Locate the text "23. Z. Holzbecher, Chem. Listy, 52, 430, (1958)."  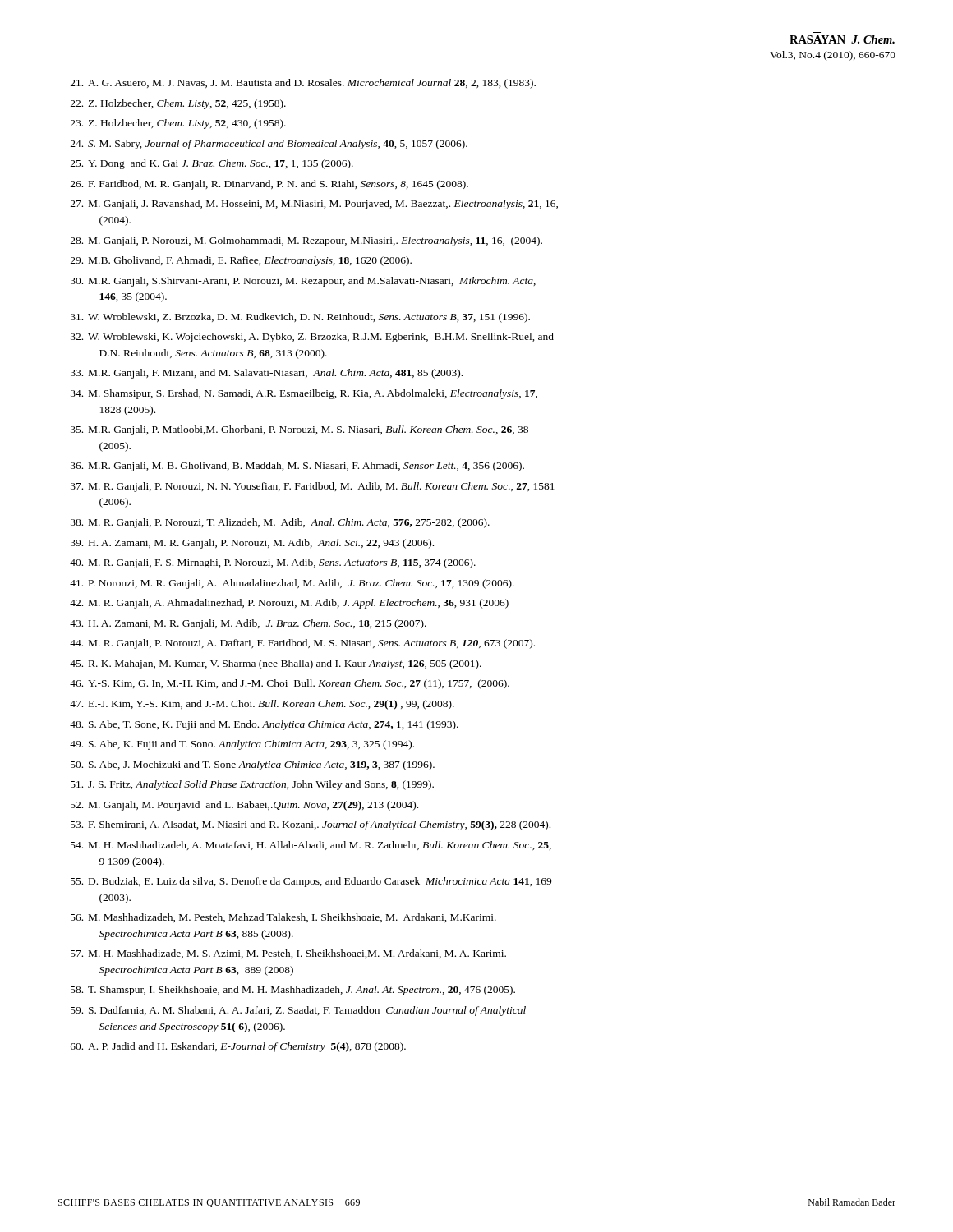178,124
